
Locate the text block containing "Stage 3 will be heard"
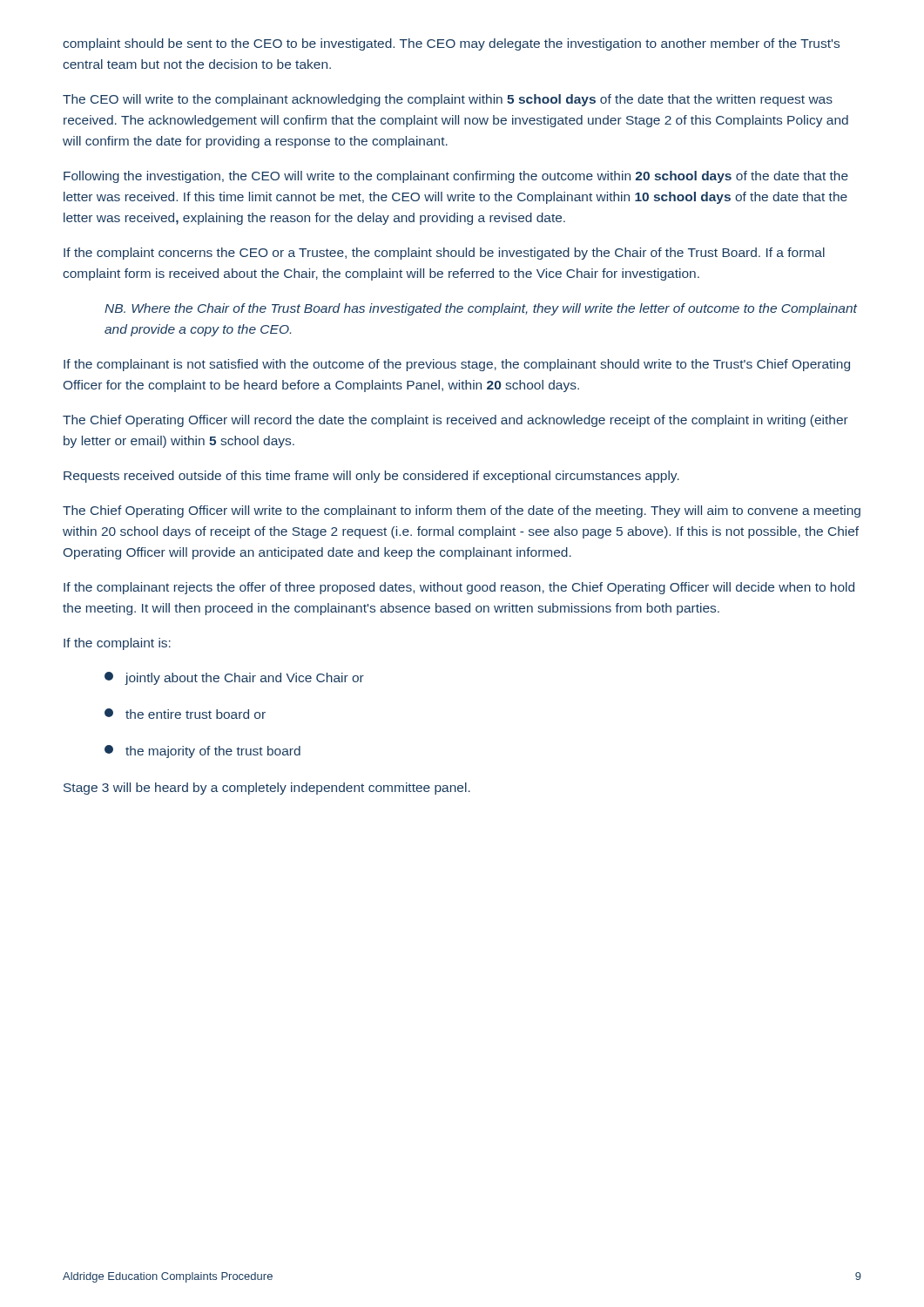(462, 788)
